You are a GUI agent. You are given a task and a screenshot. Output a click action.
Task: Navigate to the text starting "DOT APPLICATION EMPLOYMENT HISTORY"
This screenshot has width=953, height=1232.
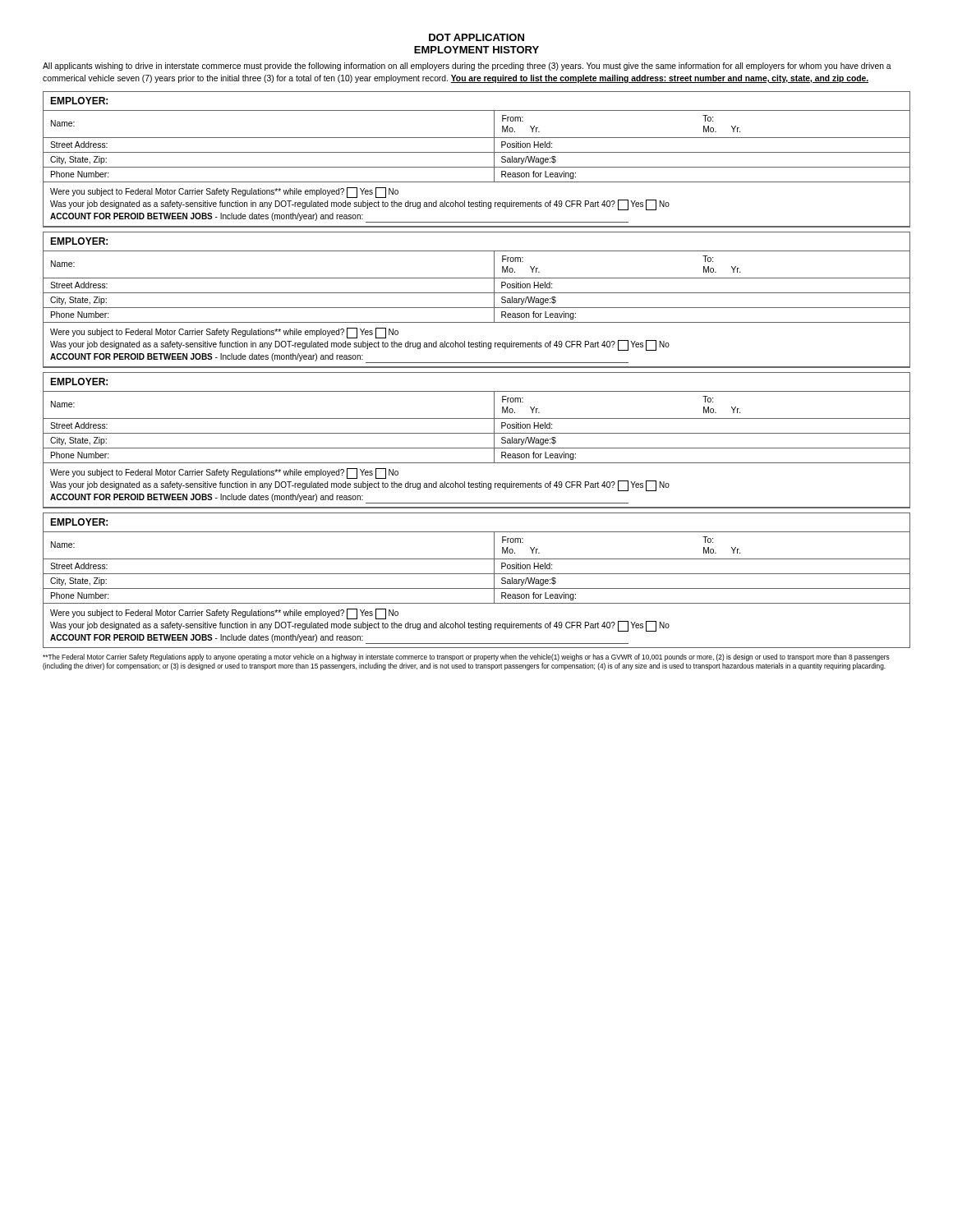[x=476, y=45]
